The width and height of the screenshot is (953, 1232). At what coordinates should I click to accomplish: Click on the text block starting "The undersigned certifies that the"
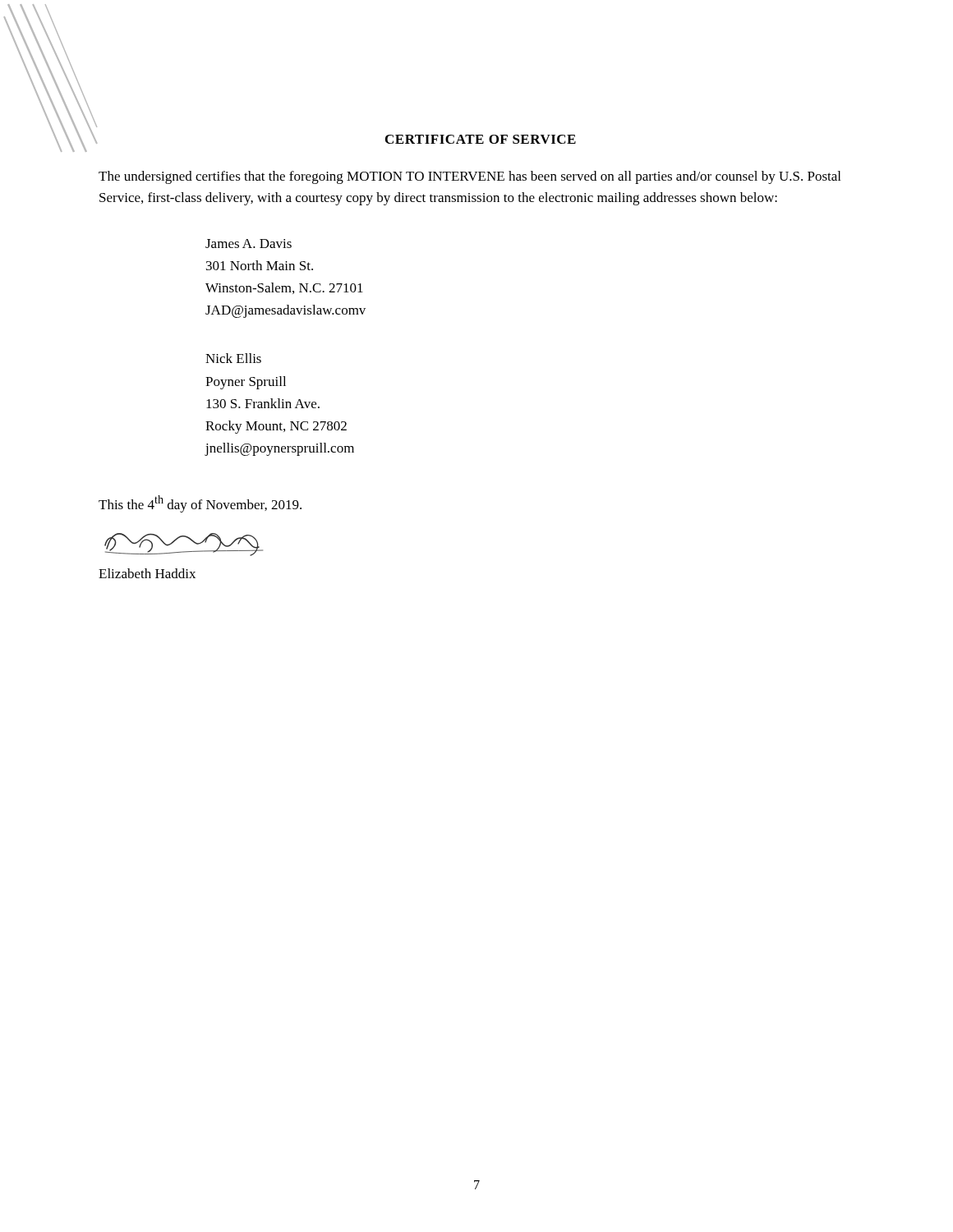coord(470,187)
